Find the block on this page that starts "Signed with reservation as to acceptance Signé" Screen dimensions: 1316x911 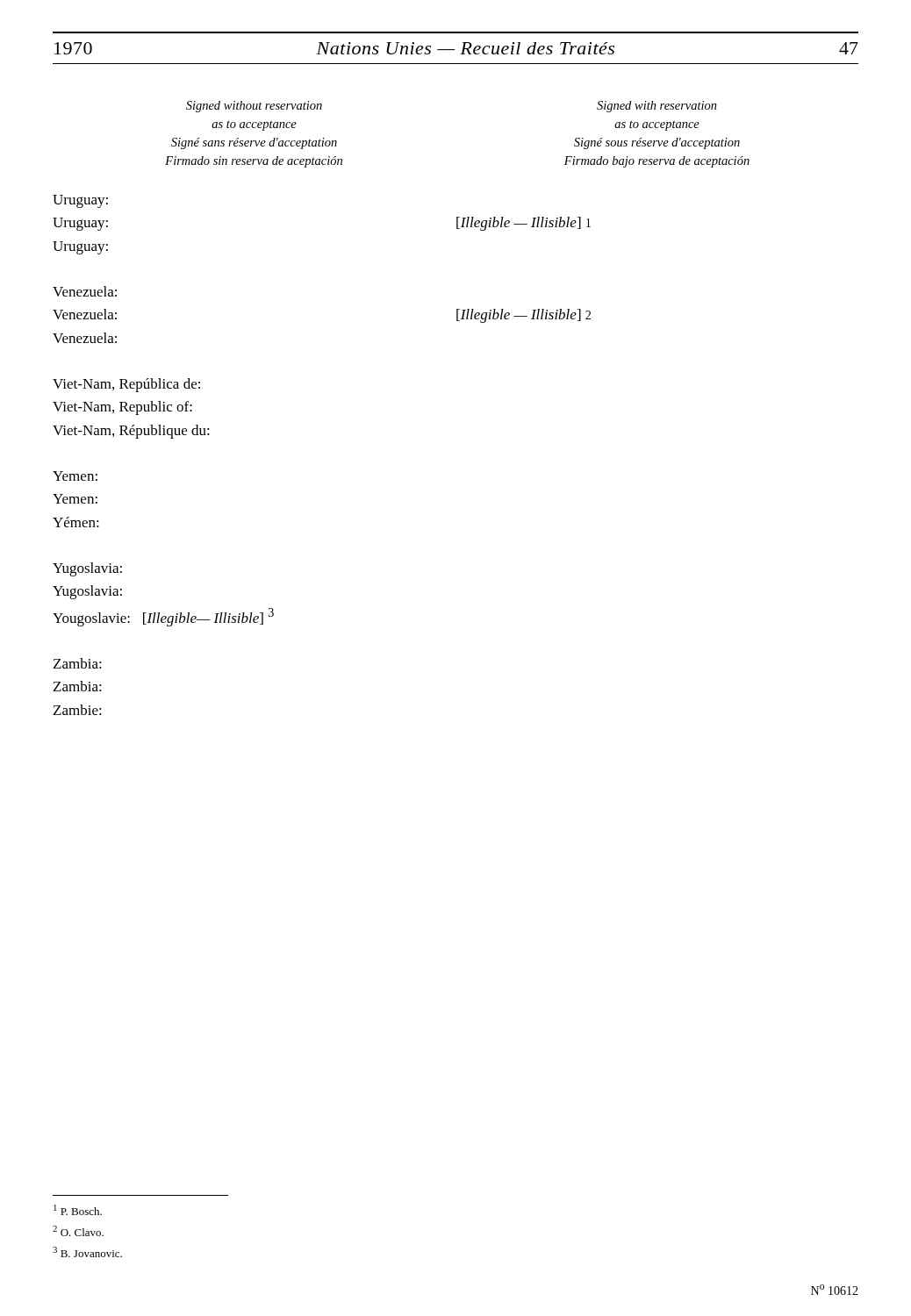657,133
